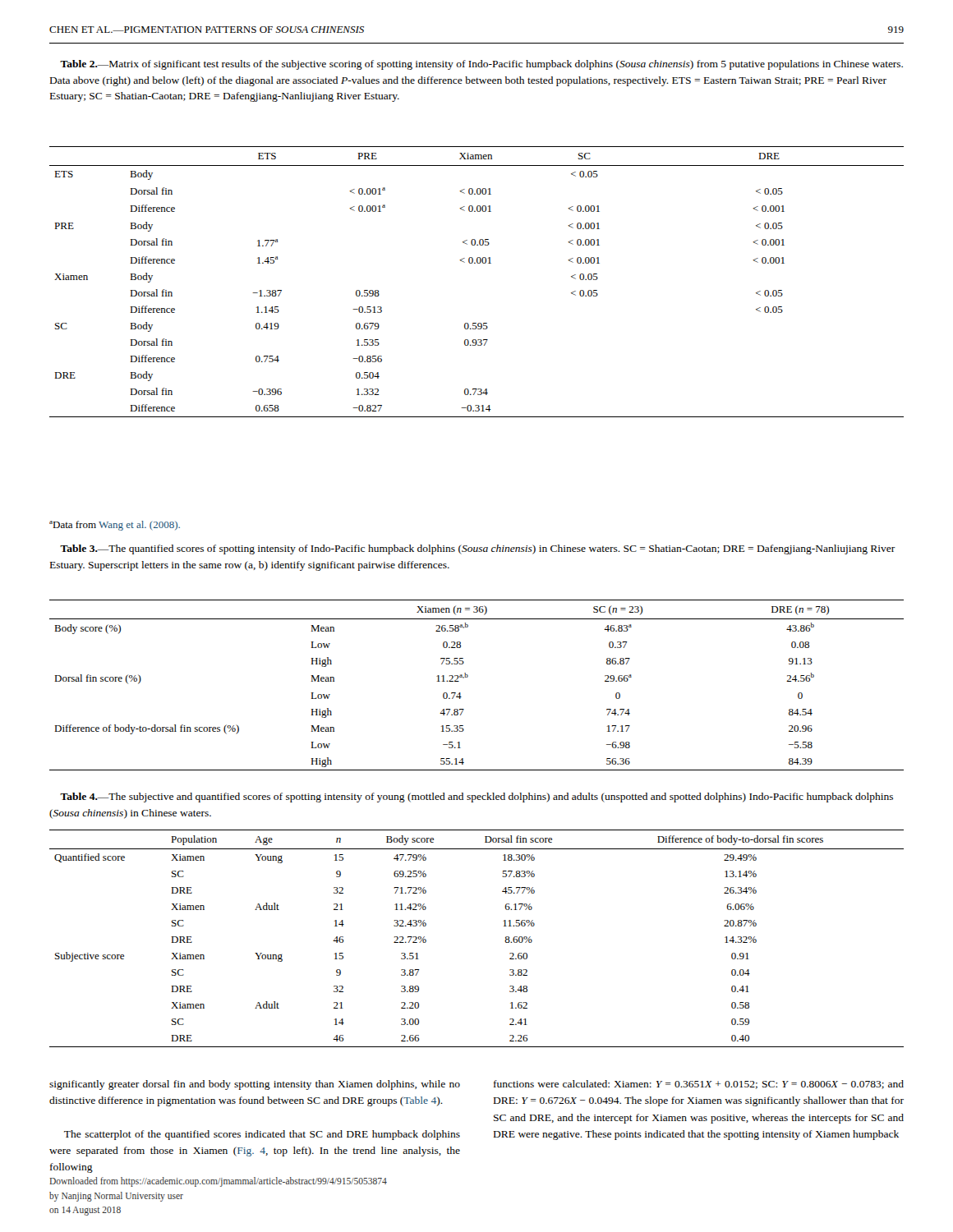Find the caption on this page that starts "Table 4.—The subjective"
953x1232 pixels.
[x=471, y=804]
